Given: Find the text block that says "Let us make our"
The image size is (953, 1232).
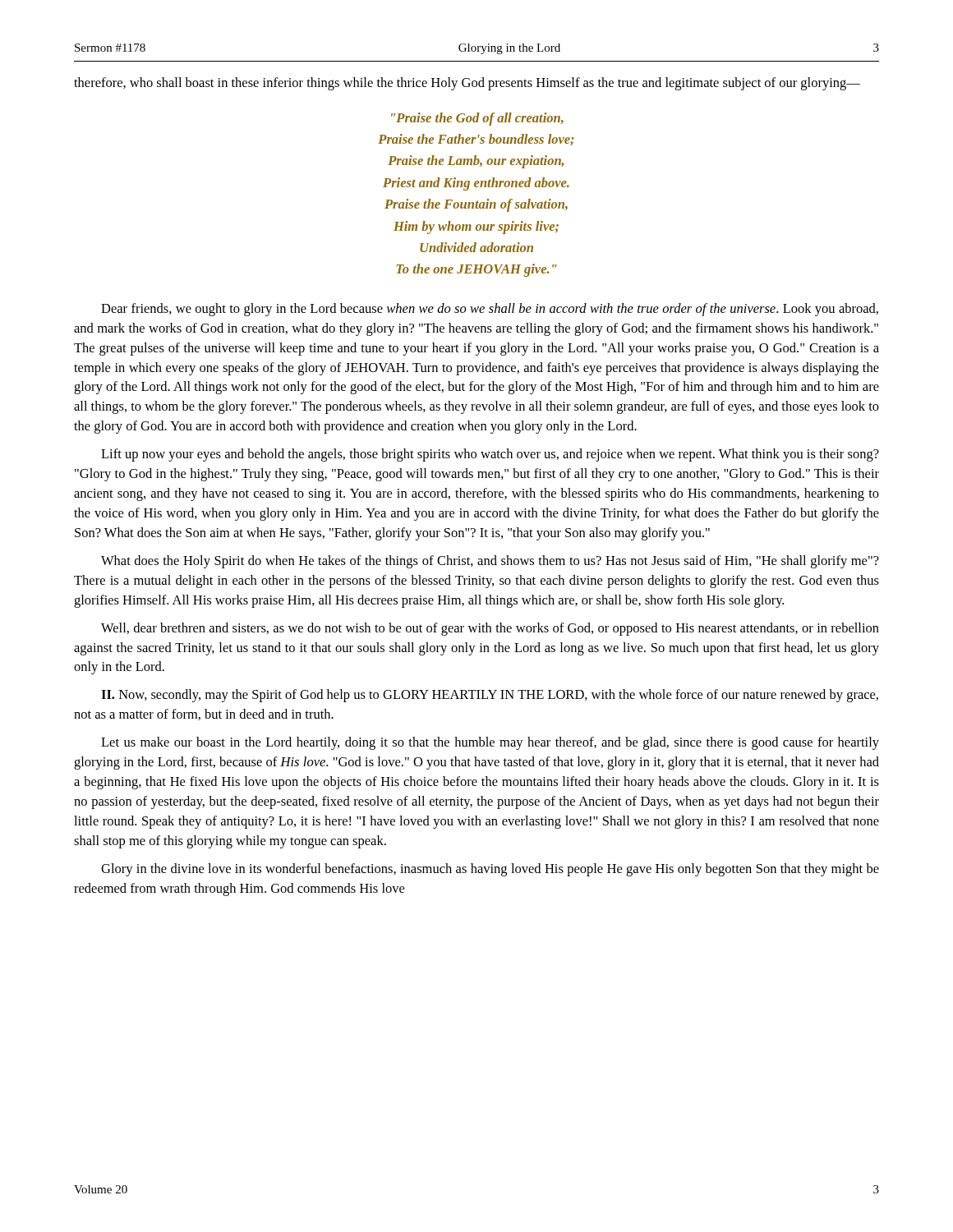Looking at the screenshot, I should pyautogui.click(x=476, y=791).
